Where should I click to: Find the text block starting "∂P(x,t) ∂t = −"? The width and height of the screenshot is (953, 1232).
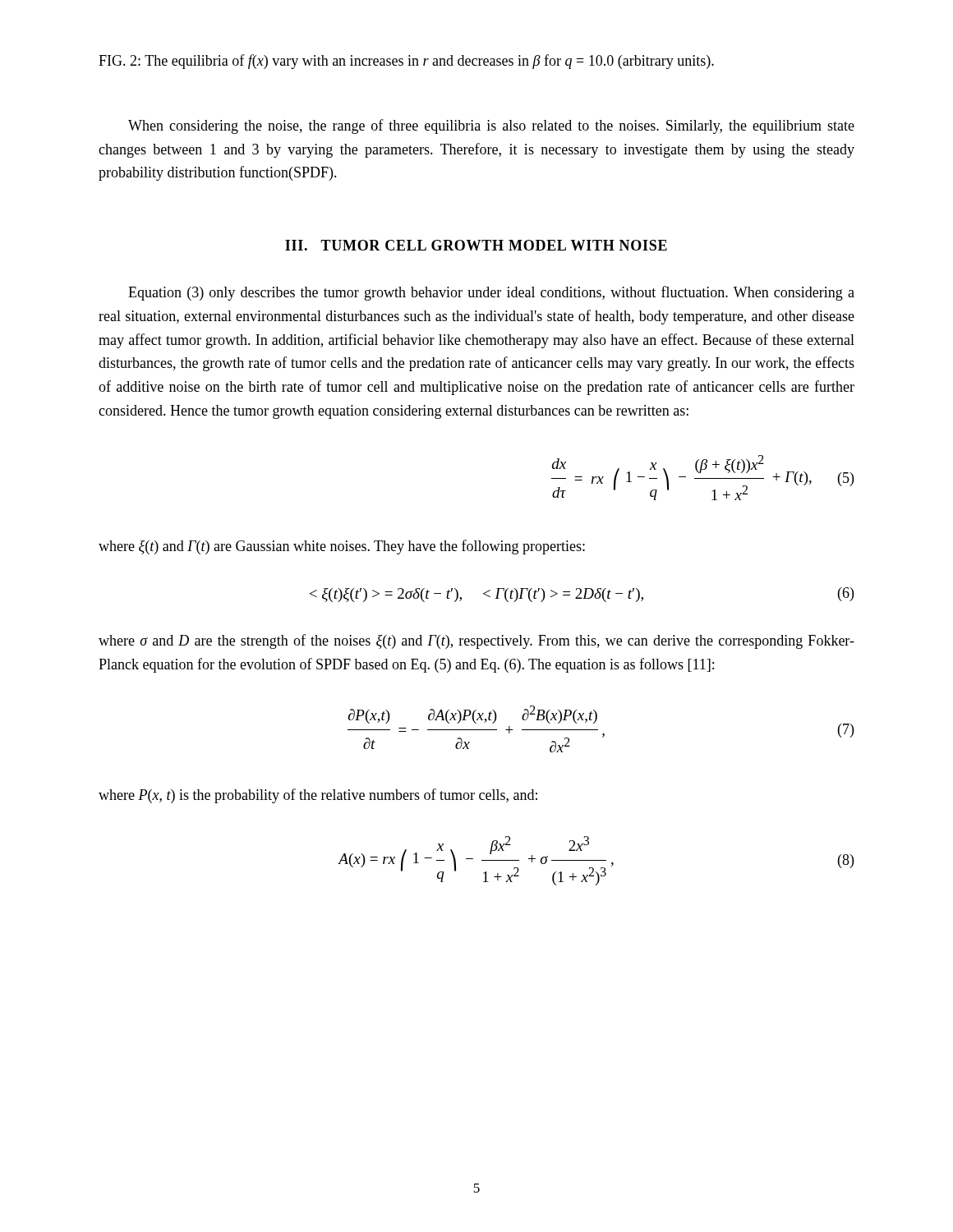[x=601, y=730]
